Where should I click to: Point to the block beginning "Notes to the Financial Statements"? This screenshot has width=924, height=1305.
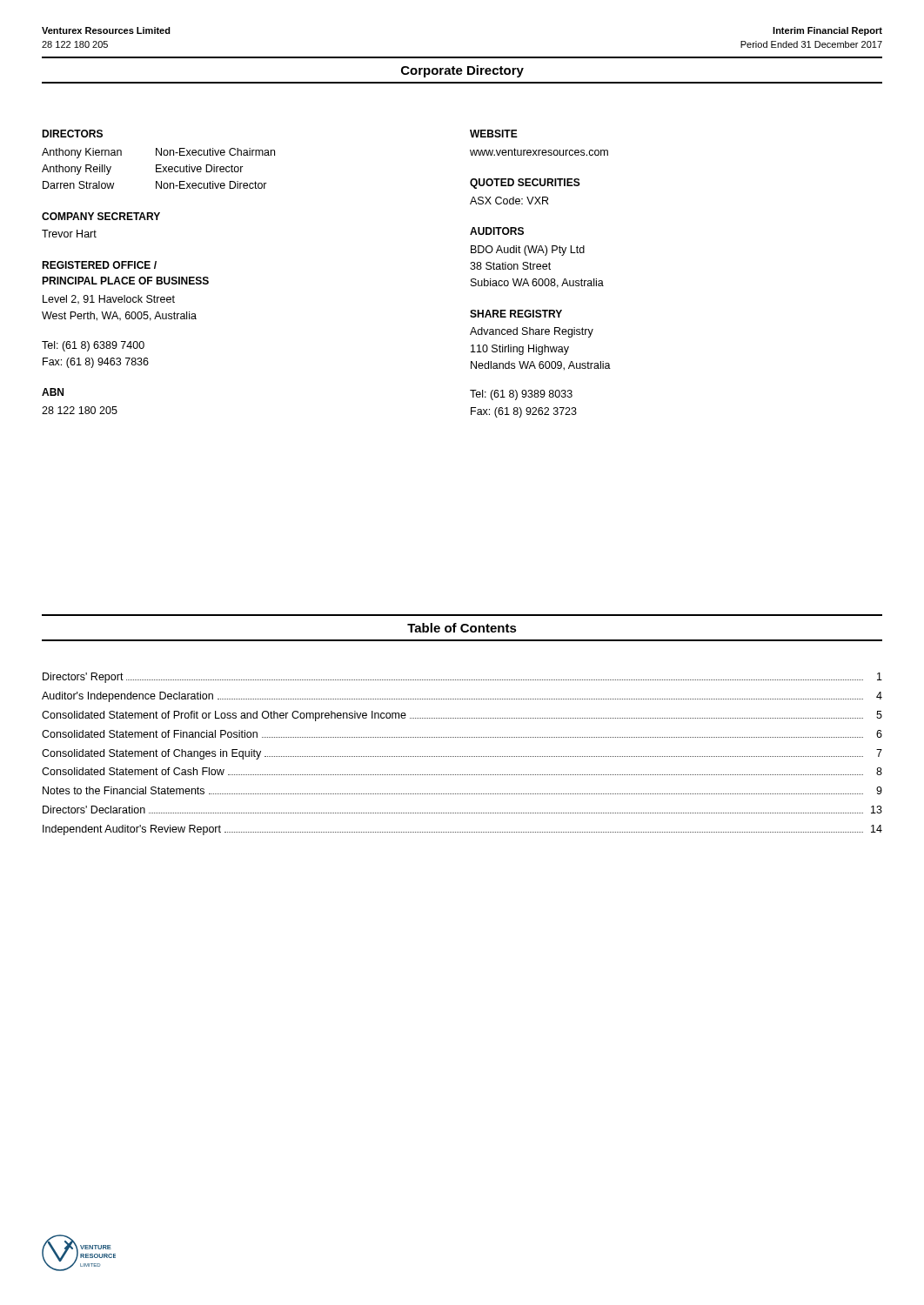tap(462, 792)
